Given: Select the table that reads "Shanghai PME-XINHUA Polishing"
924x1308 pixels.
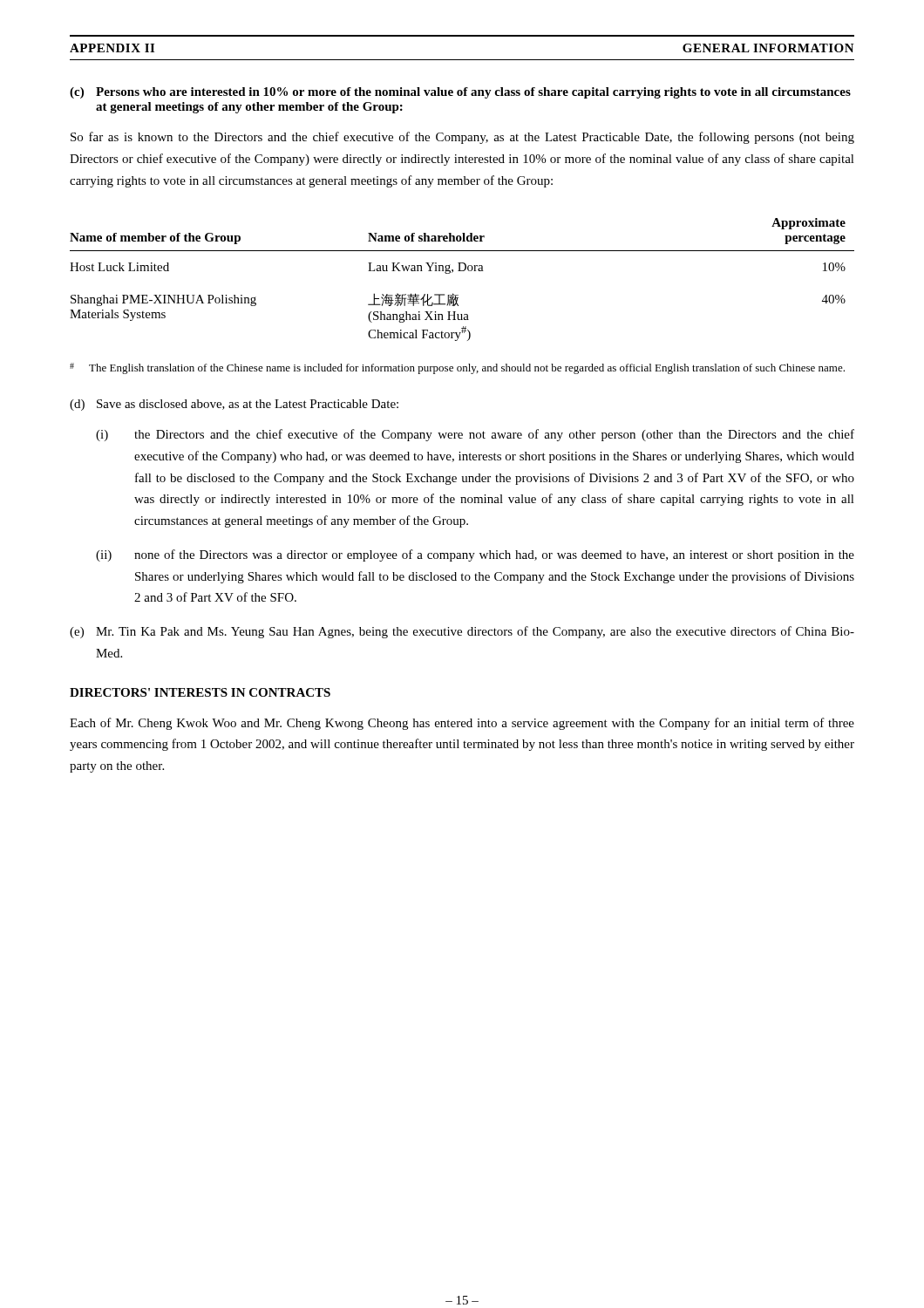Looking at the screenshot, I should 462,281.
